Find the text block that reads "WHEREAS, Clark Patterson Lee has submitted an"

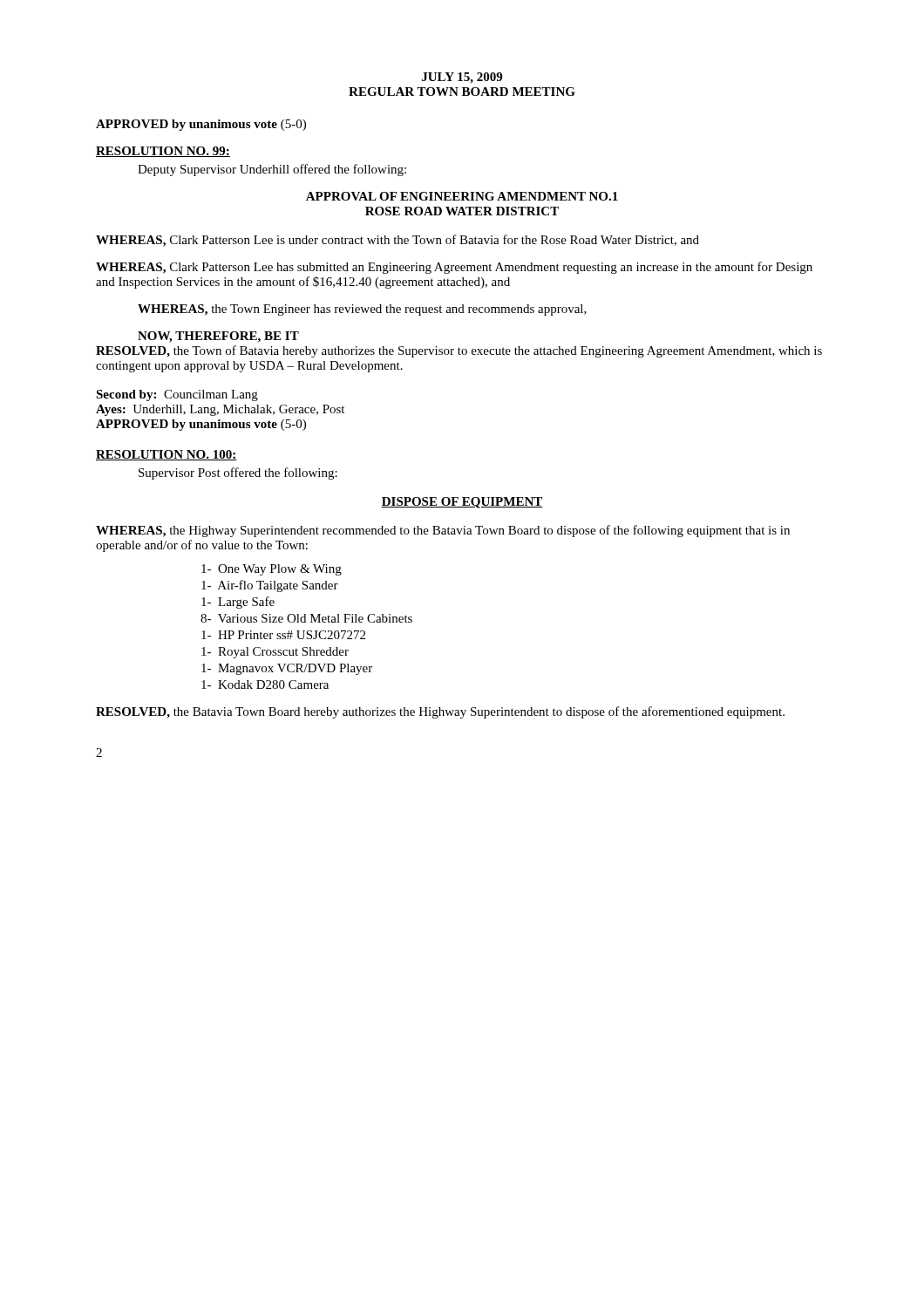(x=454, y=274)
